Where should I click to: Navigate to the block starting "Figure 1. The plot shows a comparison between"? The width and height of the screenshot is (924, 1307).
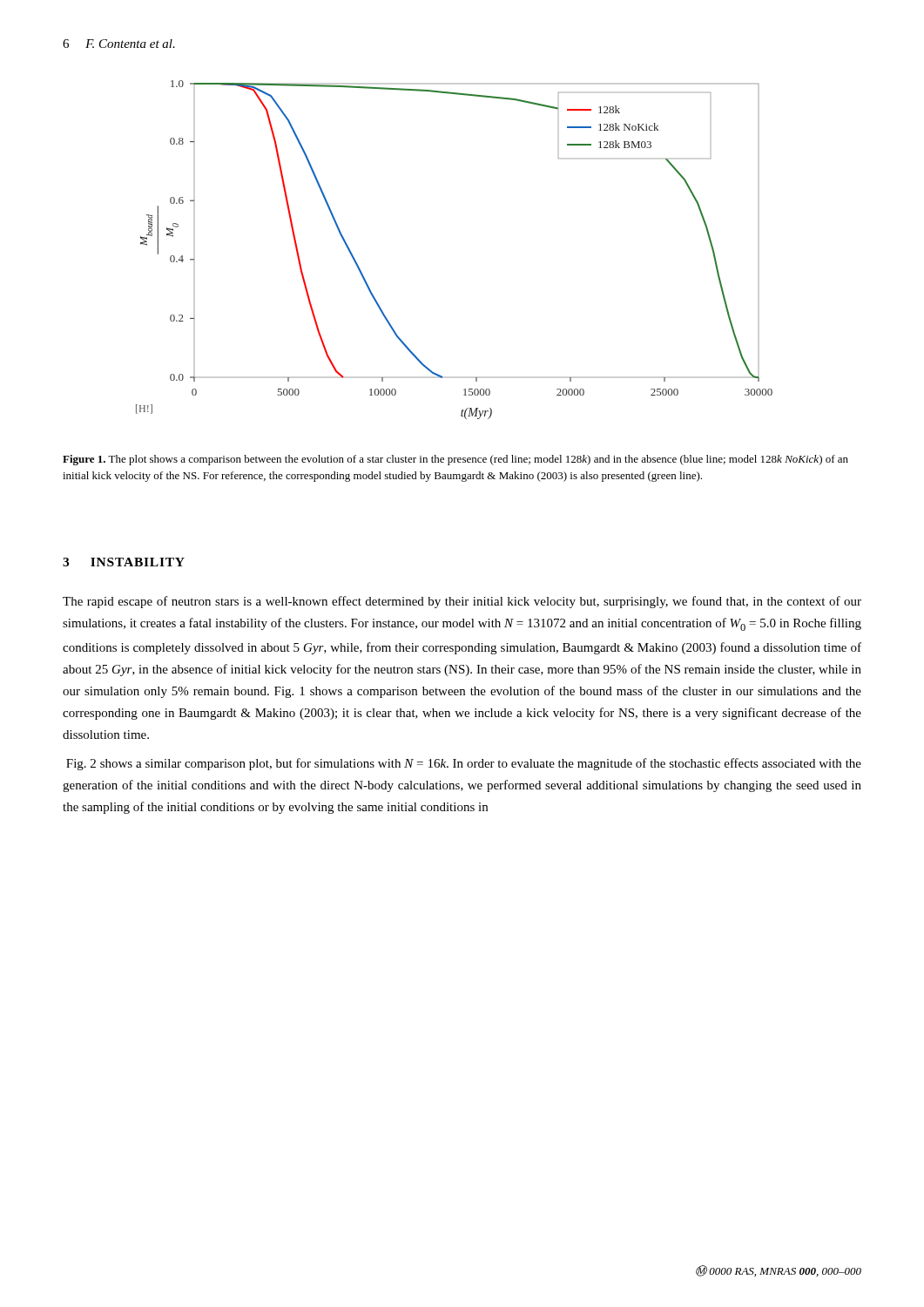[456, 467]
